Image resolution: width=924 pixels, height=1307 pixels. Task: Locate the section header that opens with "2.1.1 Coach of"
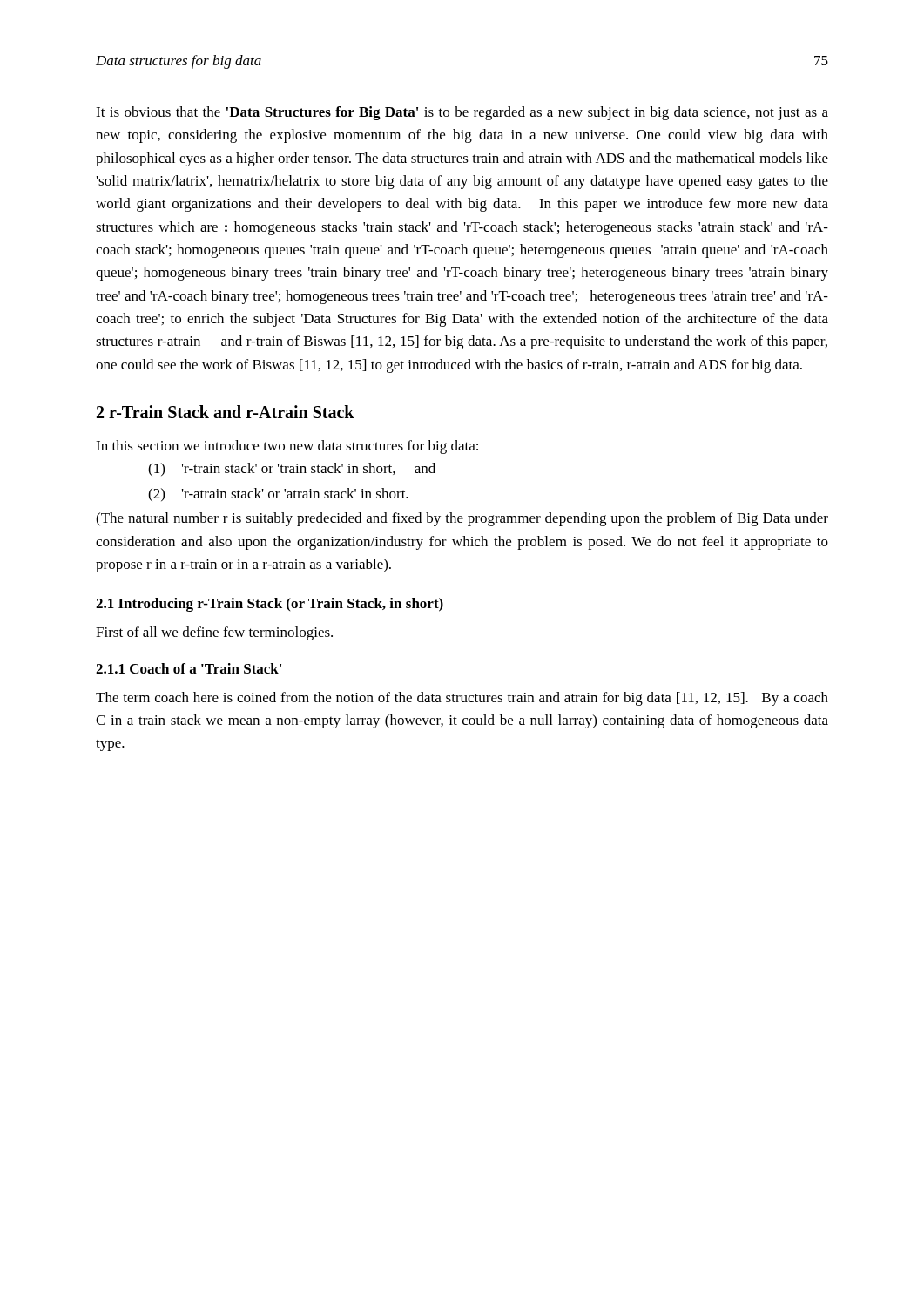coord(189,668)
